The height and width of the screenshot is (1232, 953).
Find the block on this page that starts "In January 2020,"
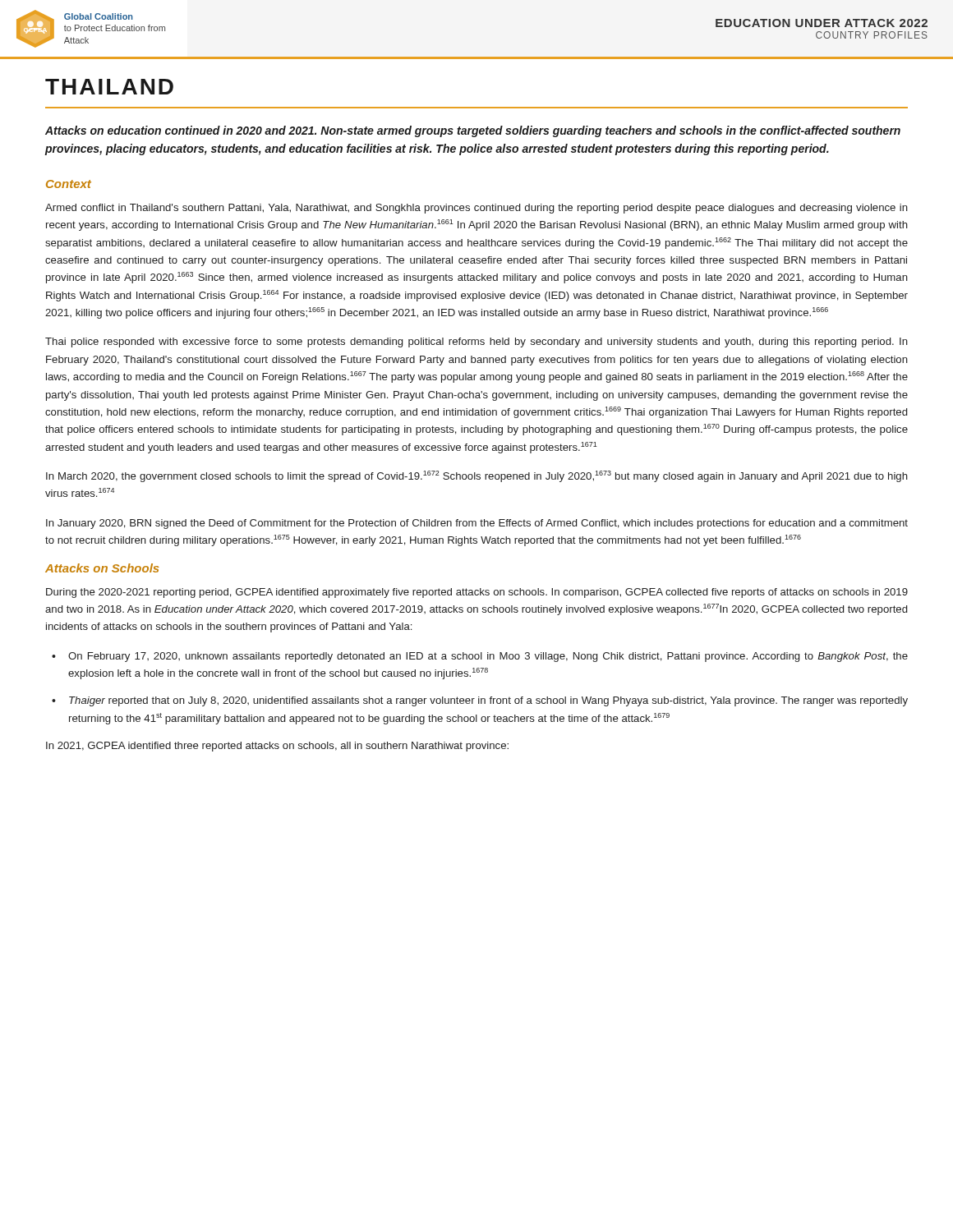tap(476, 531)
